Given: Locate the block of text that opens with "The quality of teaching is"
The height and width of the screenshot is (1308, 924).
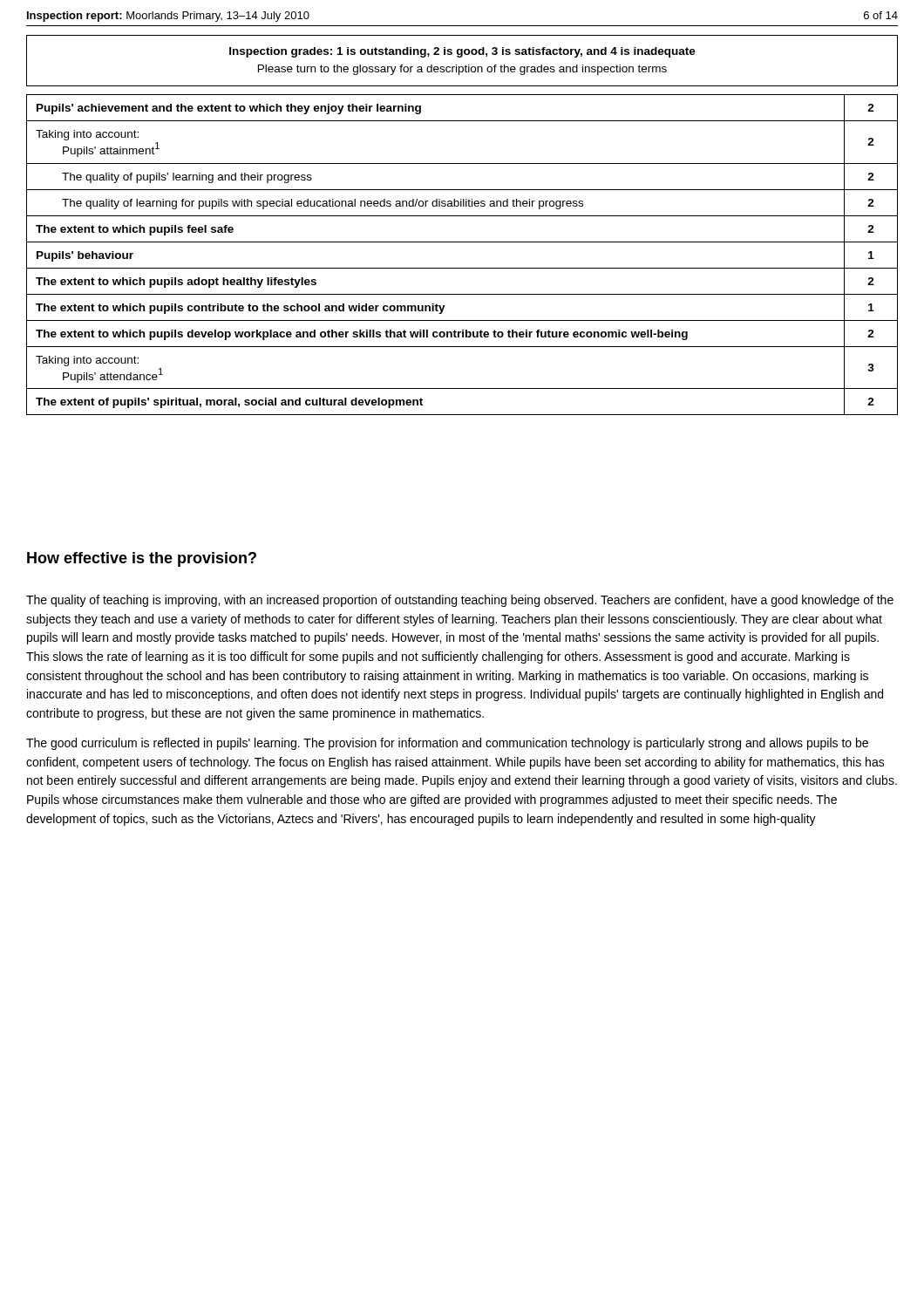Looking at the screenshot, I should click(462, 710).
